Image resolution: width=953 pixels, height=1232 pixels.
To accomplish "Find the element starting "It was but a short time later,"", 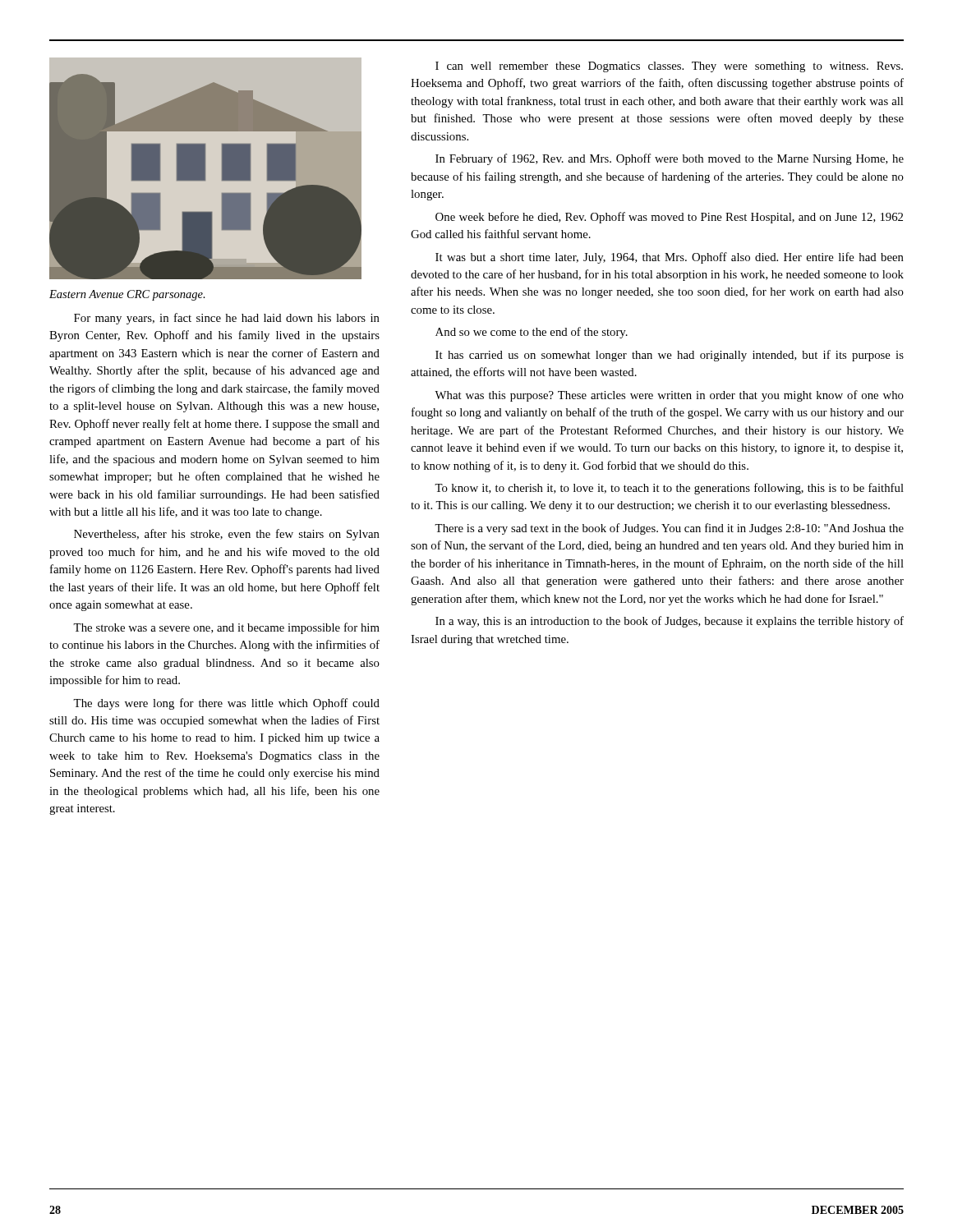I will (x=657, y=284).
